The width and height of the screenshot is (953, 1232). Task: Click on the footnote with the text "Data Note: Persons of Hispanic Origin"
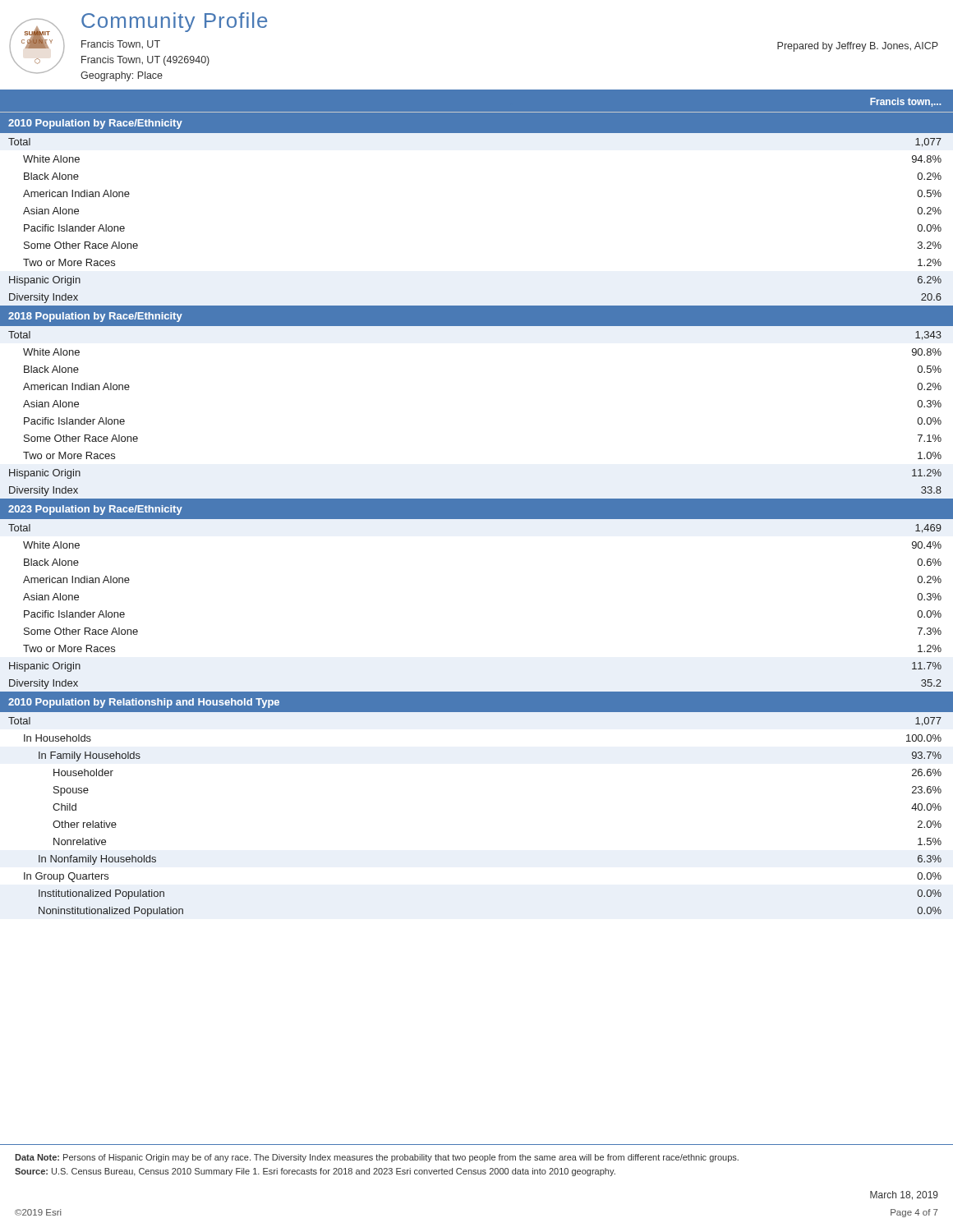[377, 1164]
